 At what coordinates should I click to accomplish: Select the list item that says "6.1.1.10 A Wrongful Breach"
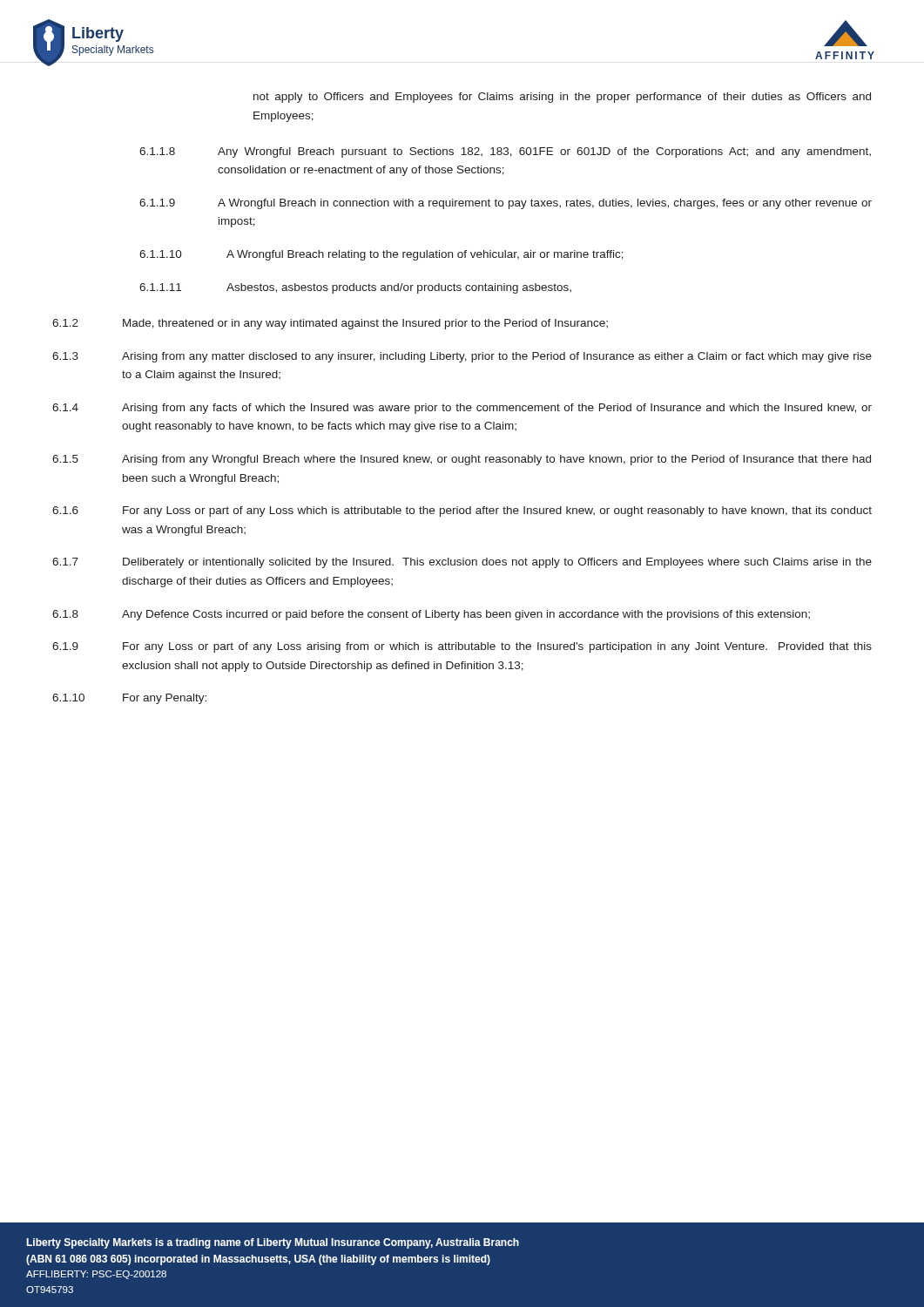pos(506,254)
